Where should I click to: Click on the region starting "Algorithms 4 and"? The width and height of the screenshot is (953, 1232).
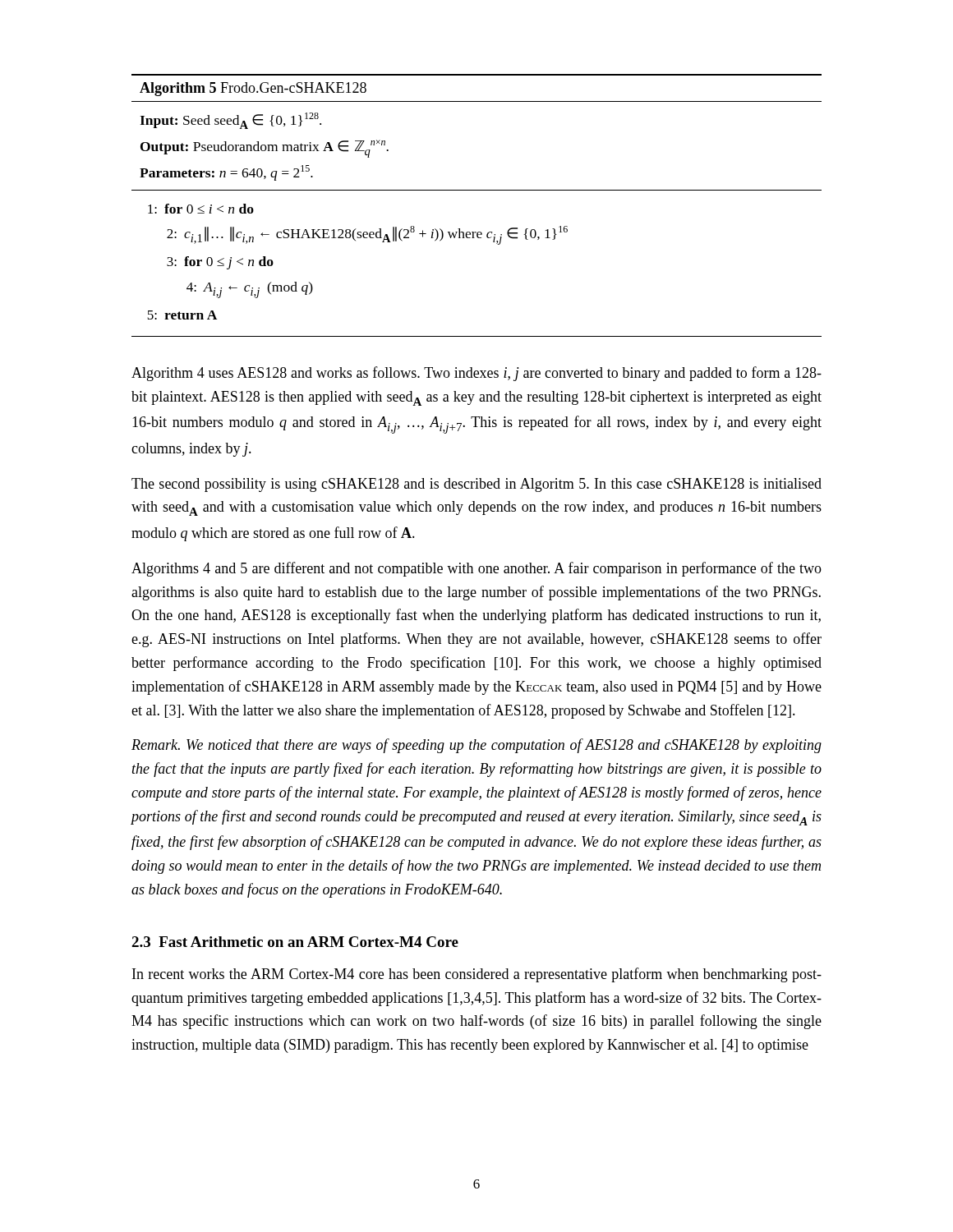coord(476,639)
